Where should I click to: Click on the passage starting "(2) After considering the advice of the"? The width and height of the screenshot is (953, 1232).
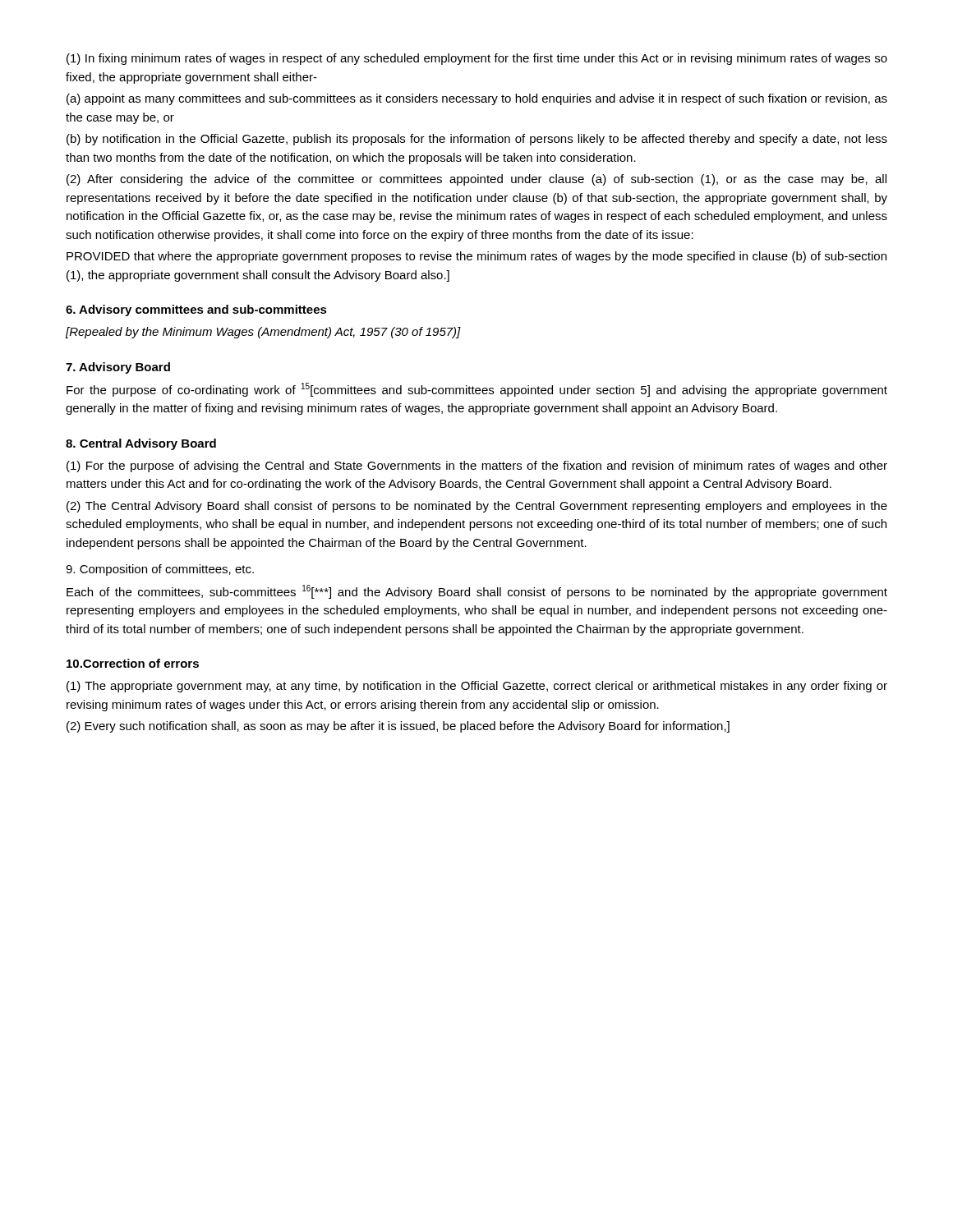[476, 227]
